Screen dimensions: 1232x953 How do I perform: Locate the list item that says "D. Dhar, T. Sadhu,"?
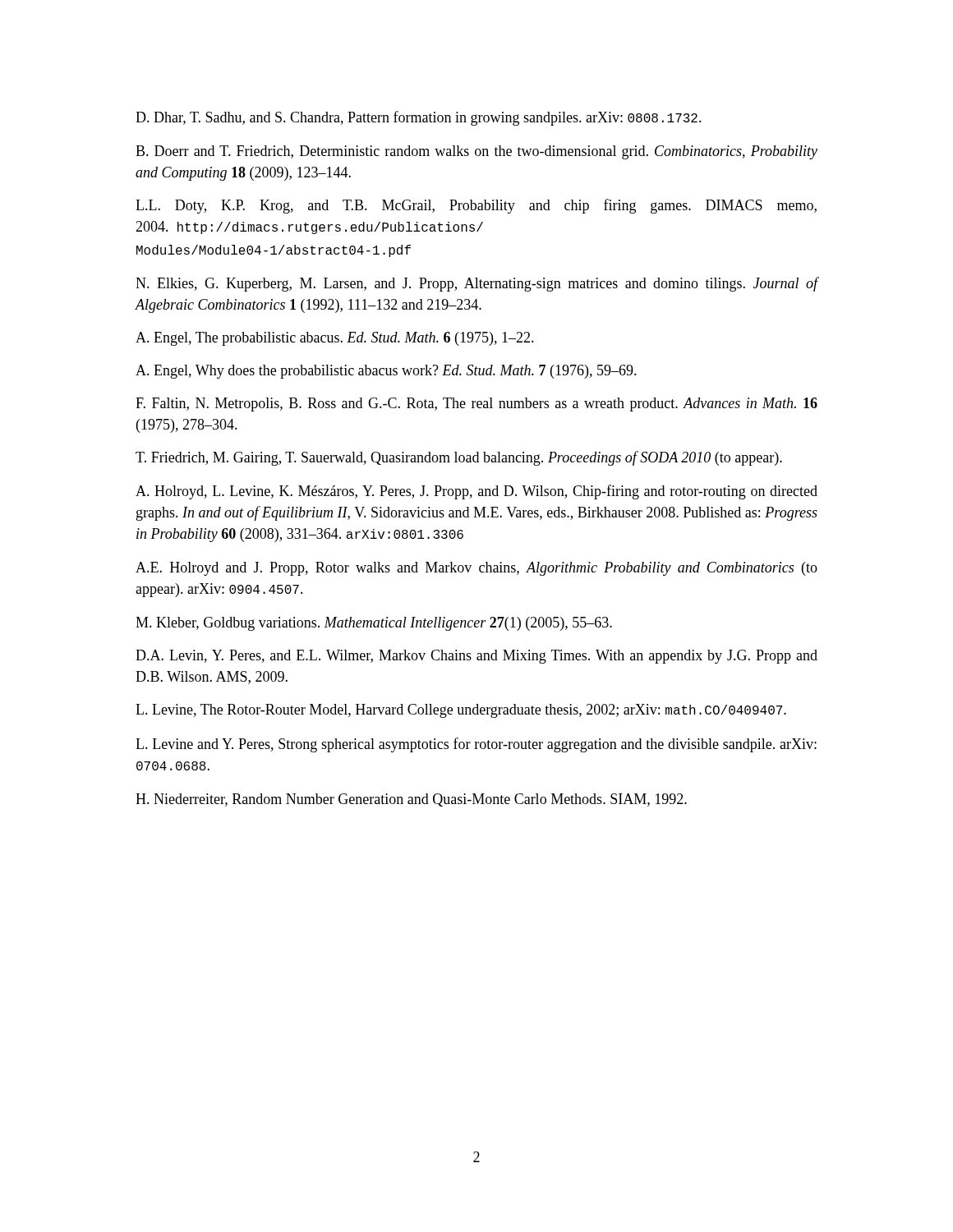tap(419, 118)
